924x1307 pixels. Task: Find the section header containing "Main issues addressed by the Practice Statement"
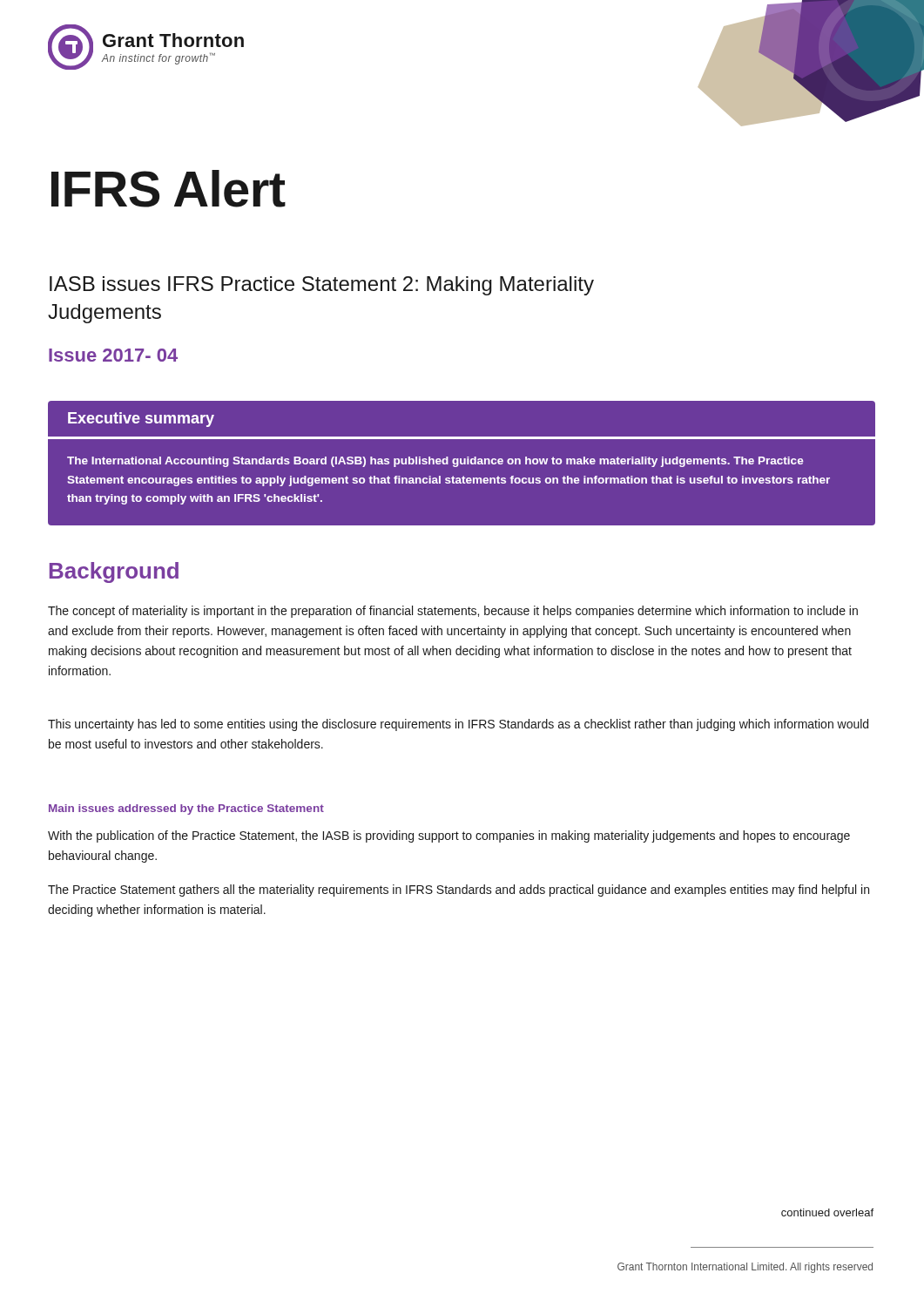pos(186,809)
